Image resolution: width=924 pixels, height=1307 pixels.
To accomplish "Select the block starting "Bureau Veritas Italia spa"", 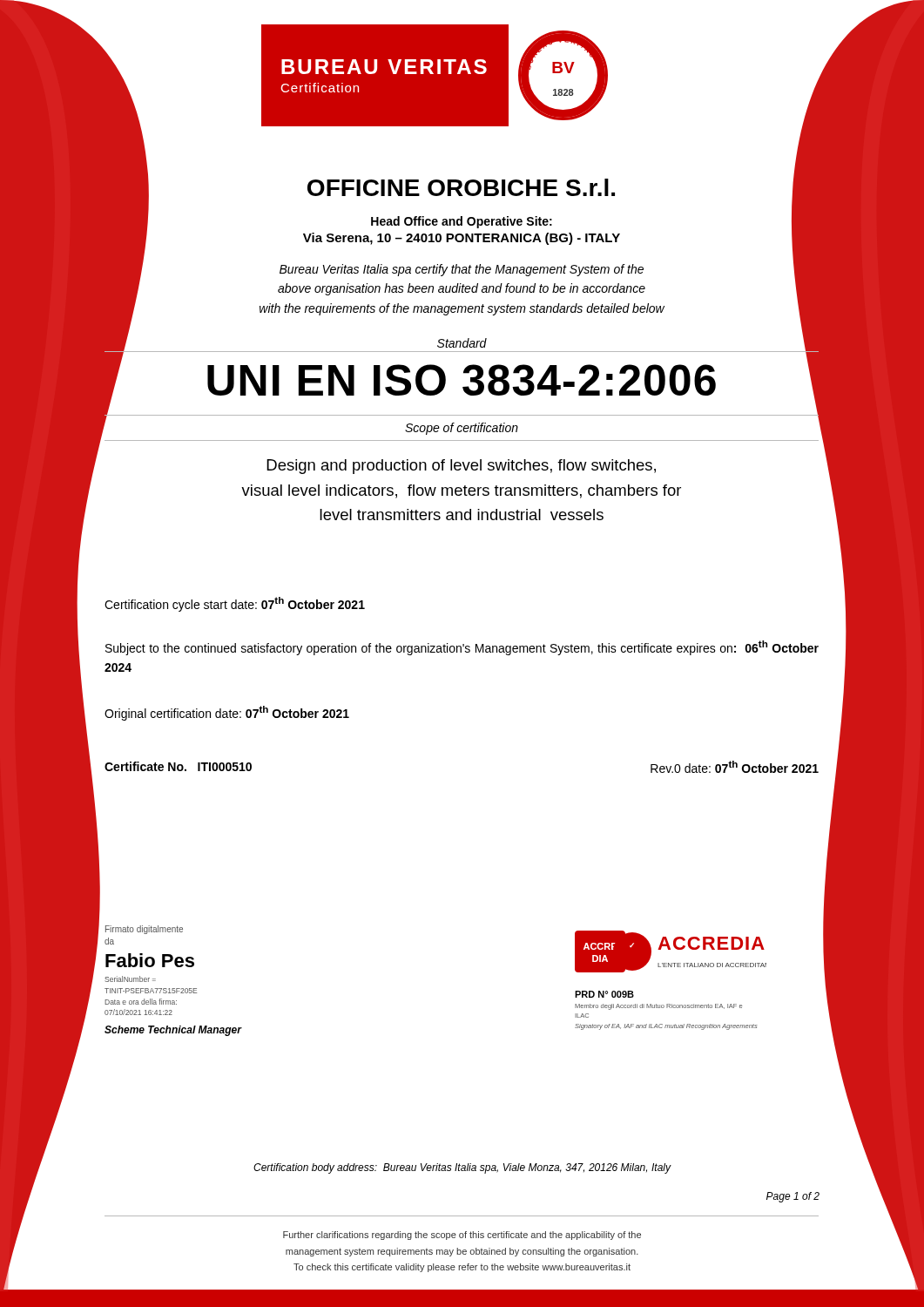I will click(x=462, y=289).
